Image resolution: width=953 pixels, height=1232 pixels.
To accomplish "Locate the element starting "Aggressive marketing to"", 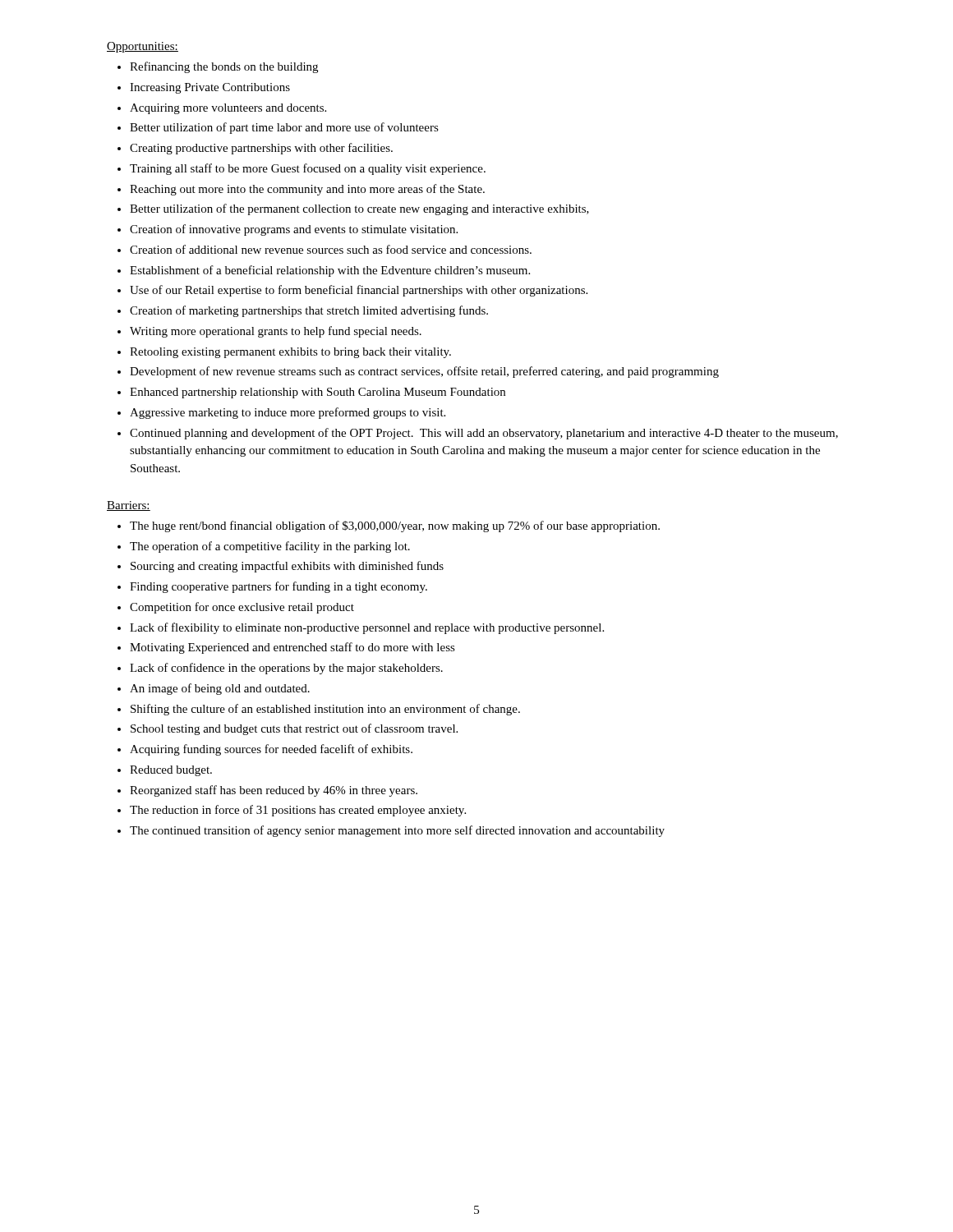I will click(x=288, y=412).
